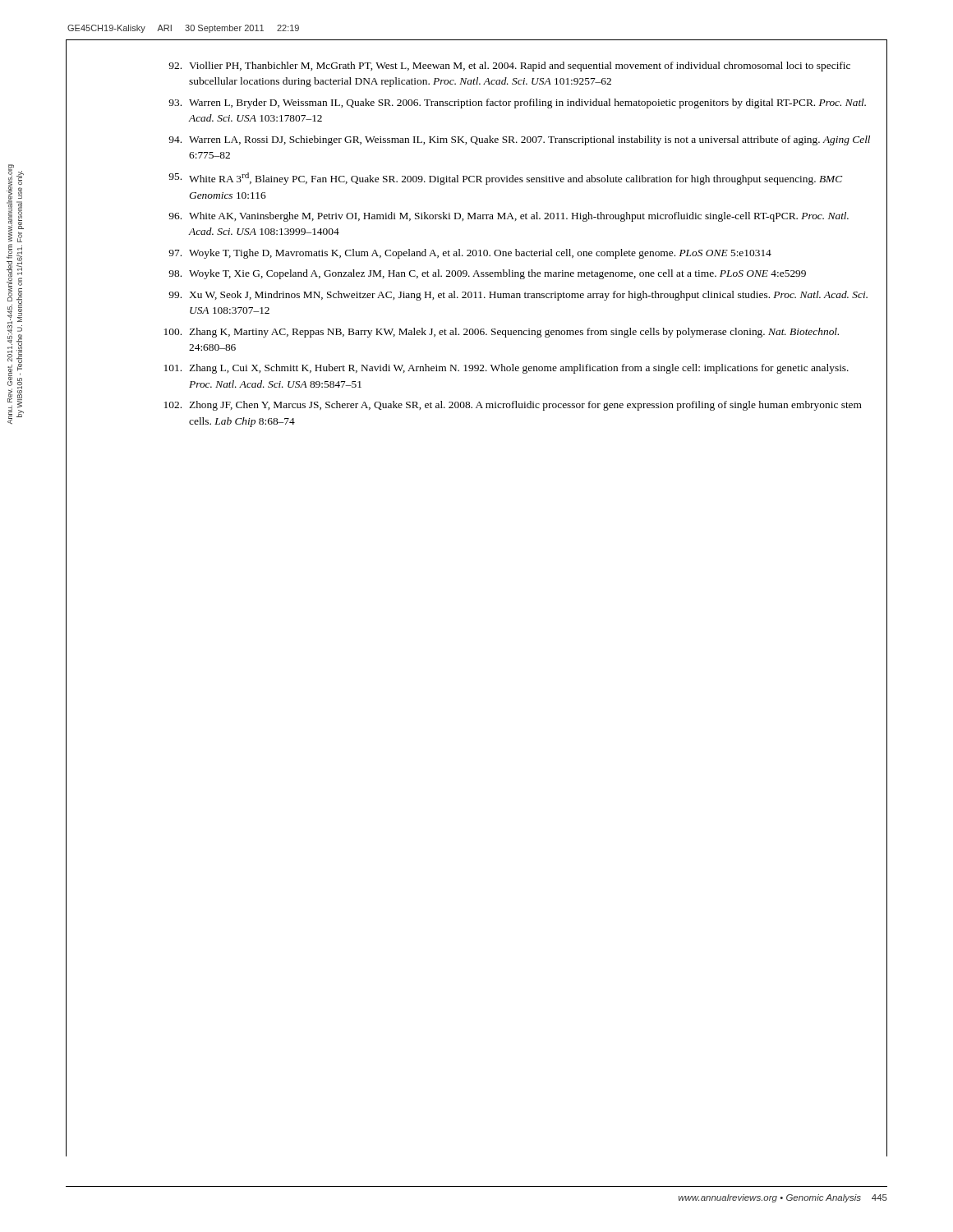Click the passage that begins "101. Zhang L, Cui X, Schmitt K,"
Viewport: 953px width, 1232px height.
(x=509, y=376)
